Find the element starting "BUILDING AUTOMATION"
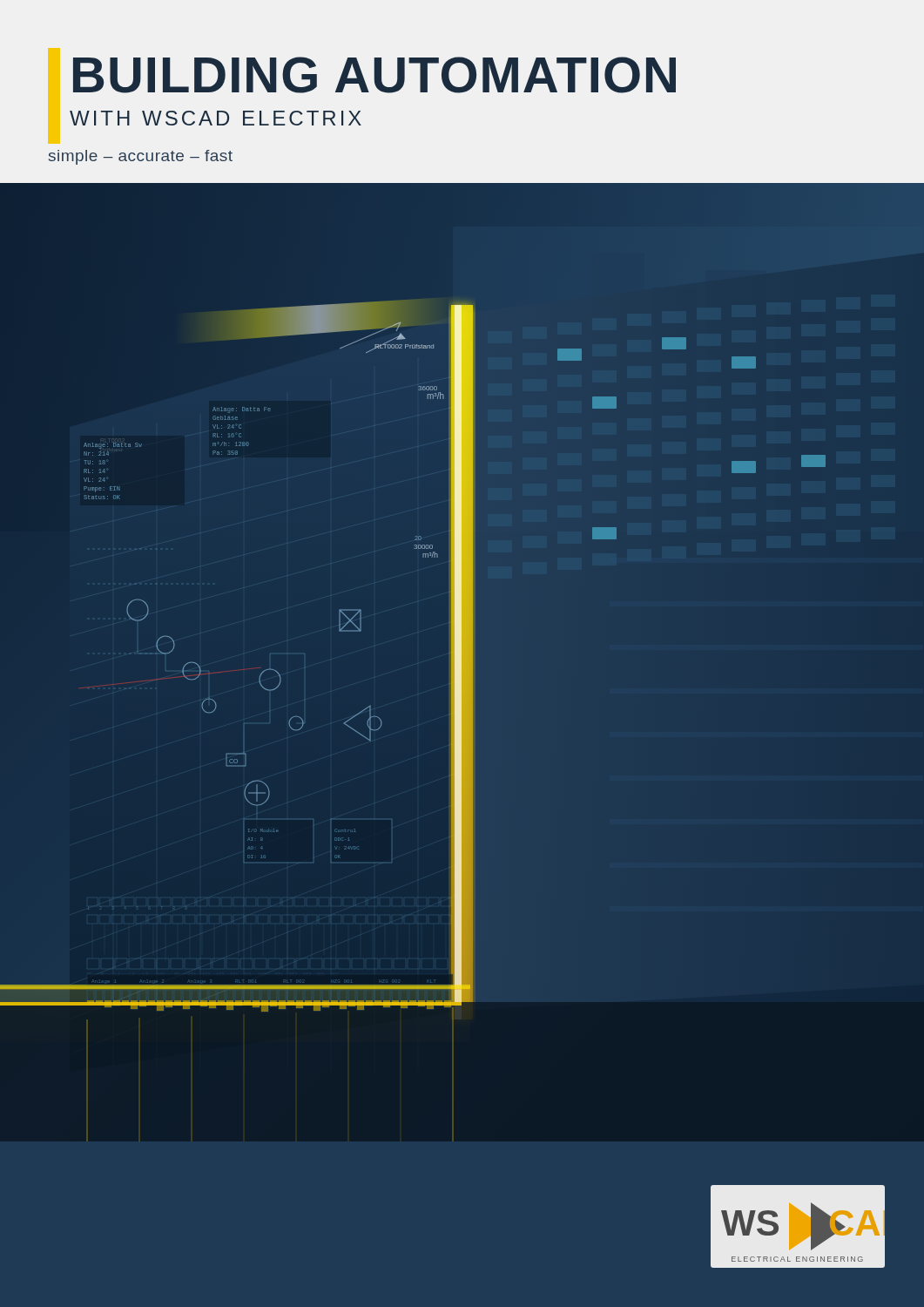Viewport: 924px width, 1307px height. (375, 74)
